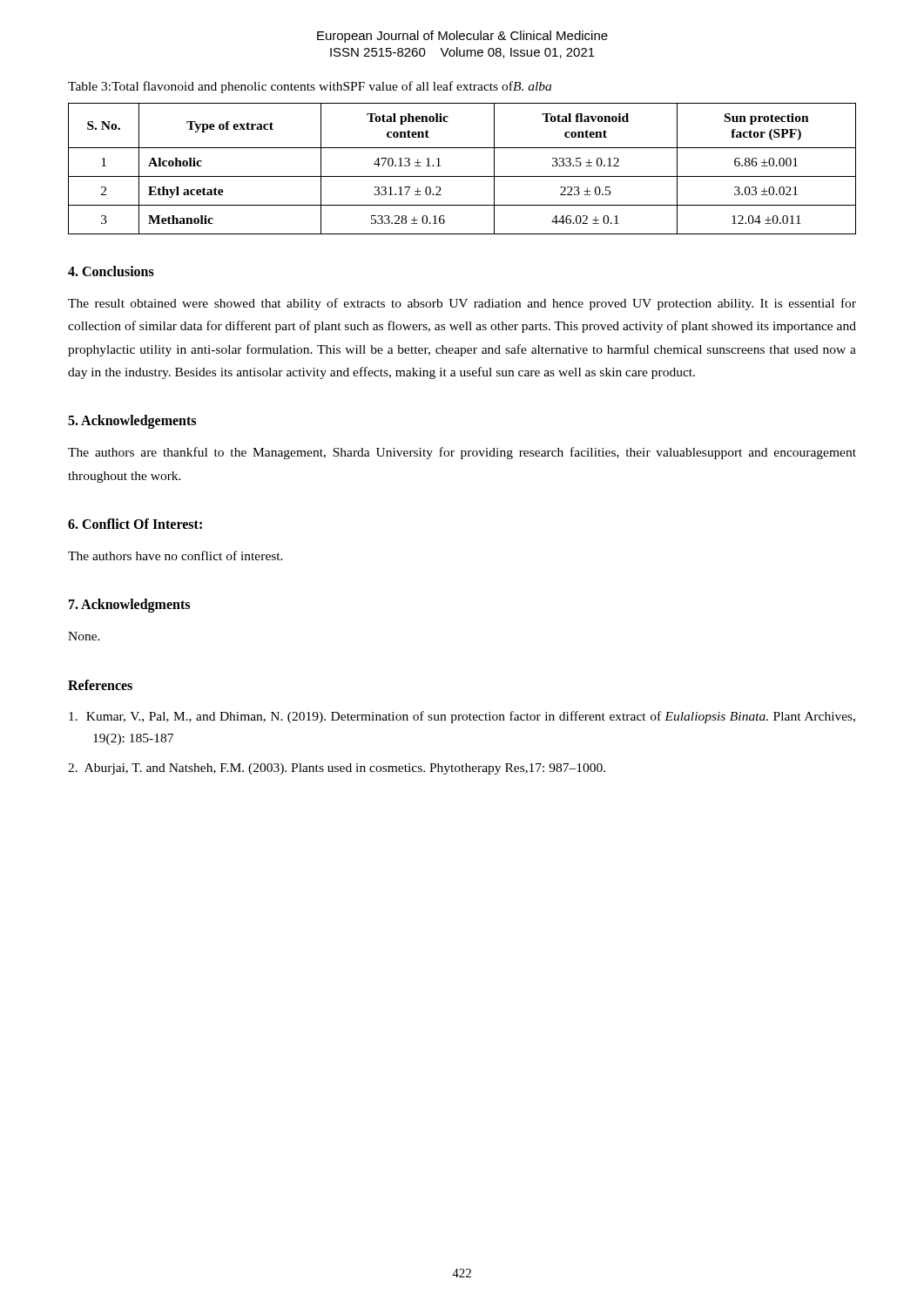Image resolution: width=924 pixels, height=1307 pixels.
Task: Click on the table containing "12.04 ±0.011"
Action: (462, 169)
